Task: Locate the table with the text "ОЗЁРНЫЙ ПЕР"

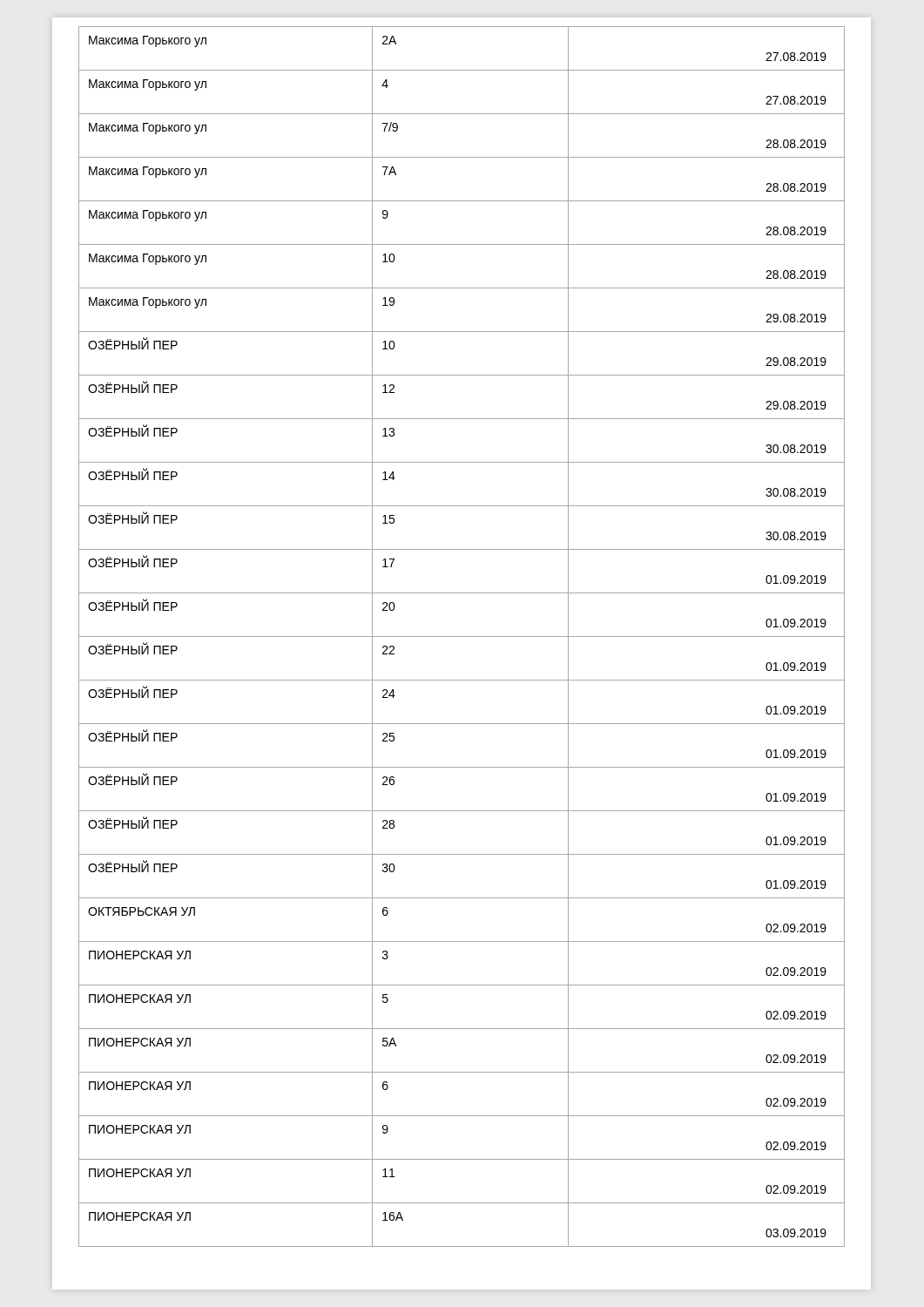Action: tap(462, 637)
